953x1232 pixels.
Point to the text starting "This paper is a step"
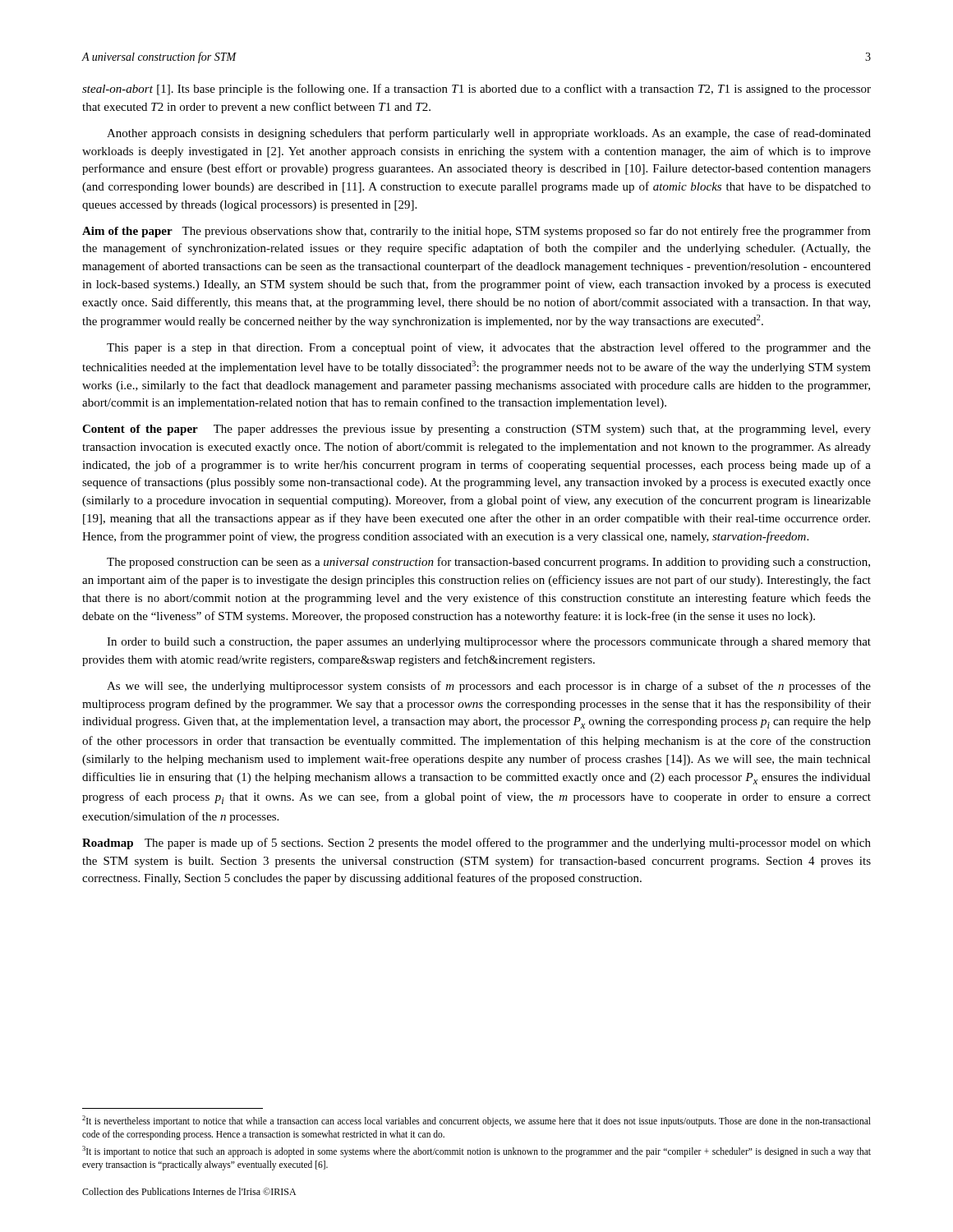coord(476,376)
